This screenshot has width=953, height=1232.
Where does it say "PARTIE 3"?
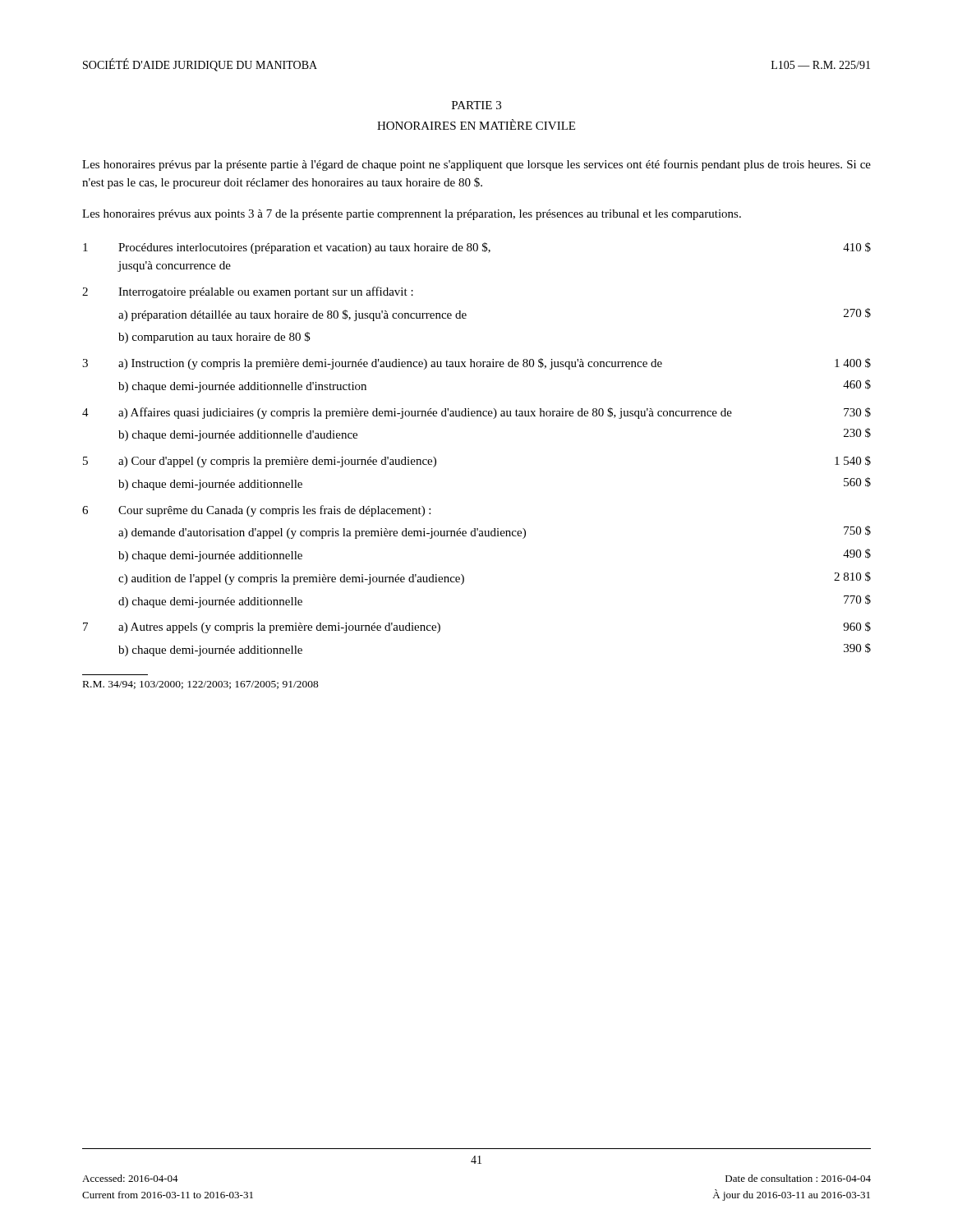pos(476,105)
